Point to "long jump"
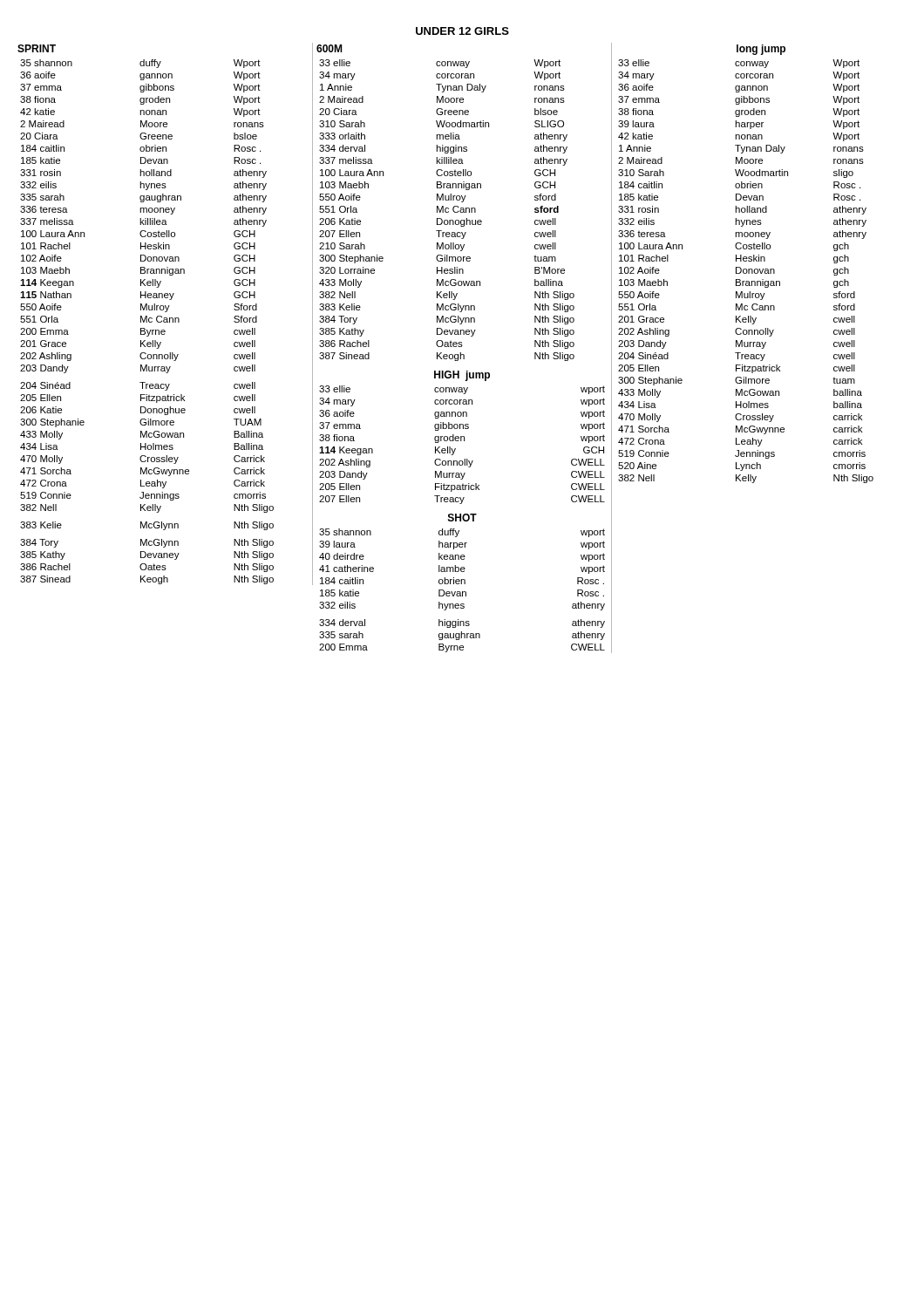The height and width of the screenshot is (1308, 924). pyautogui.click(x=761, y=49)
